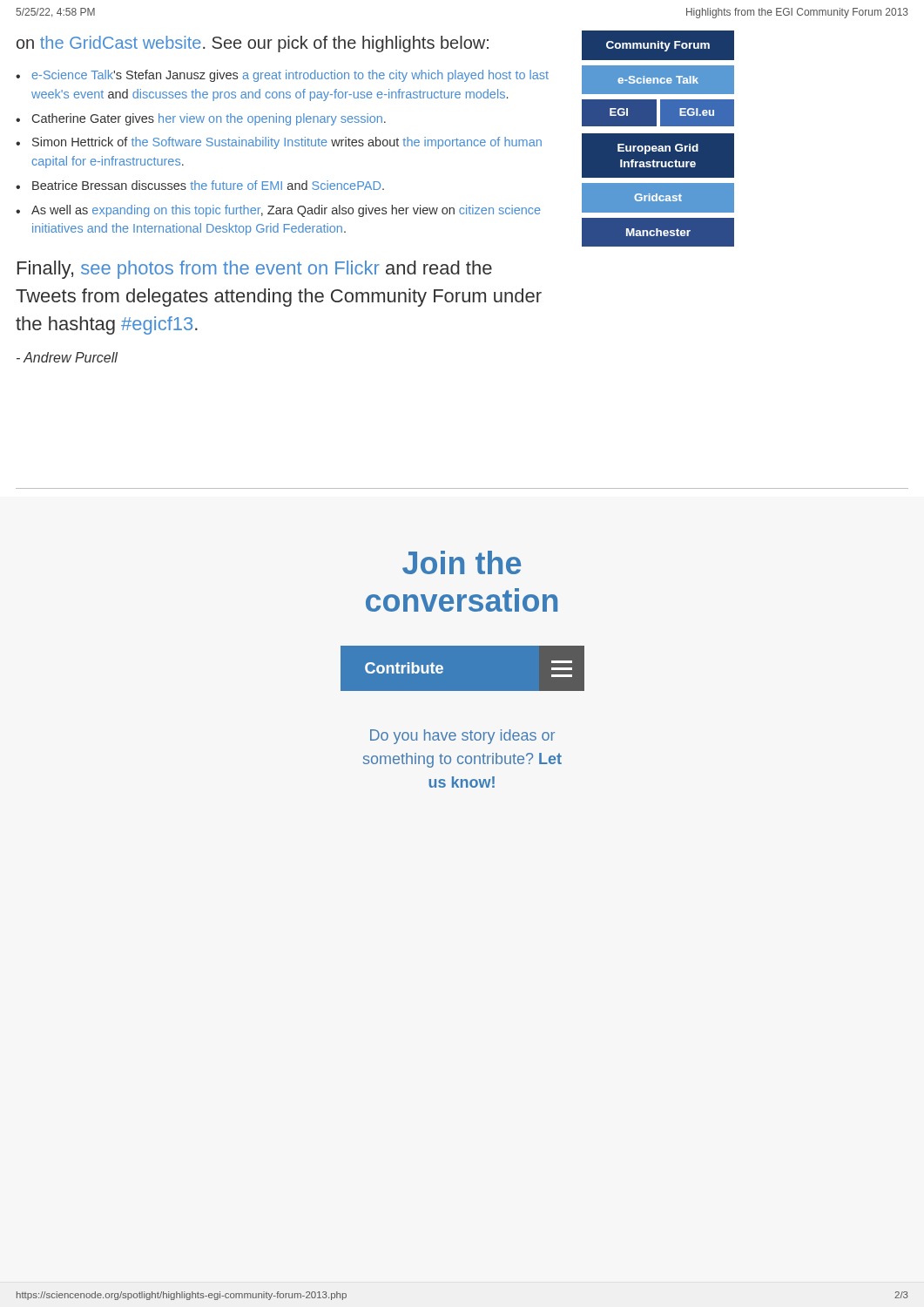Navigate to the block starting "Catherine Gater gives her view on the"
The height and width of the screenshot is (1307, 924).
click(209, 118)
